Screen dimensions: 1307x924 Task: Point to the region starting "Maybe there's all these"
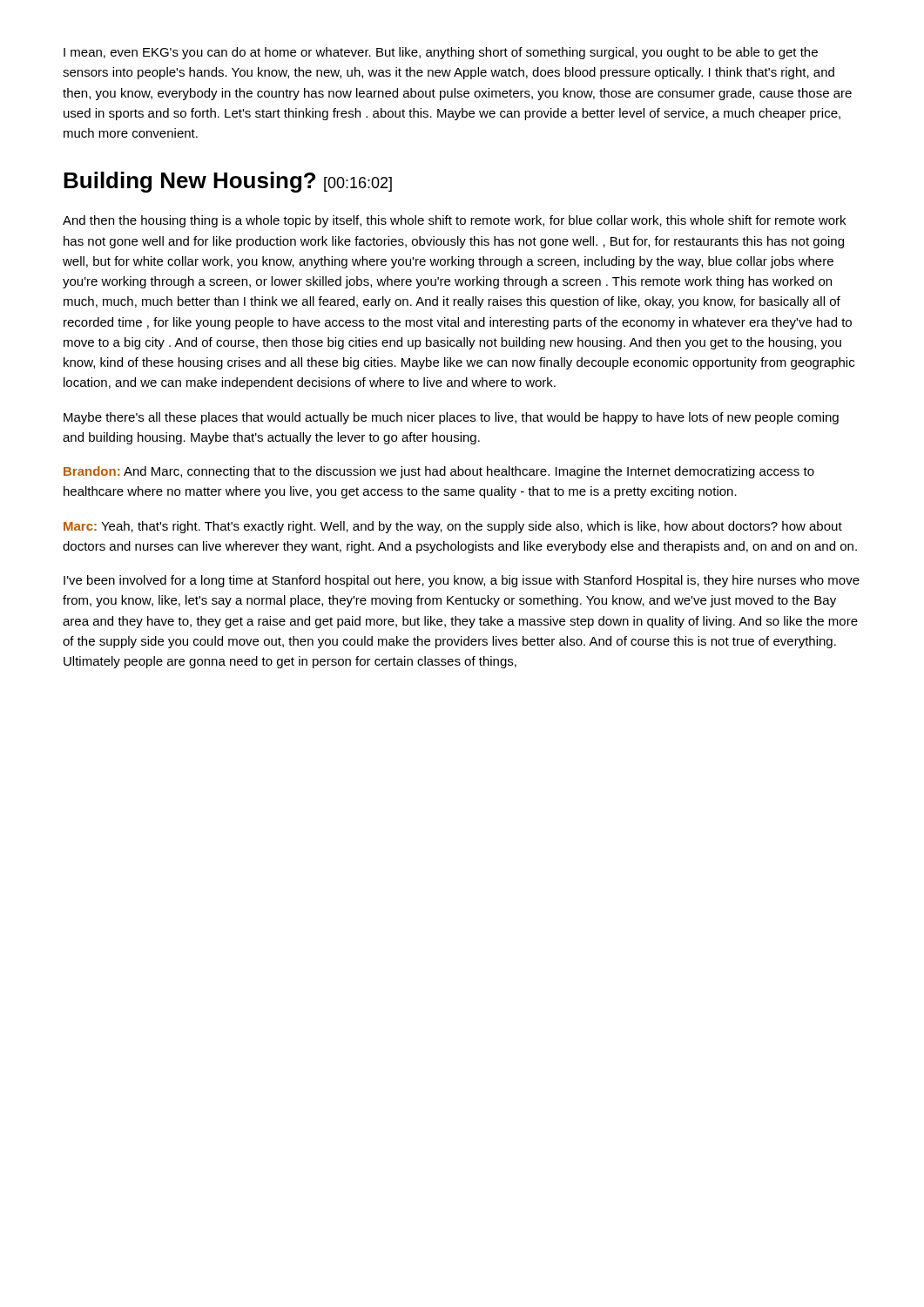(451, 427)
